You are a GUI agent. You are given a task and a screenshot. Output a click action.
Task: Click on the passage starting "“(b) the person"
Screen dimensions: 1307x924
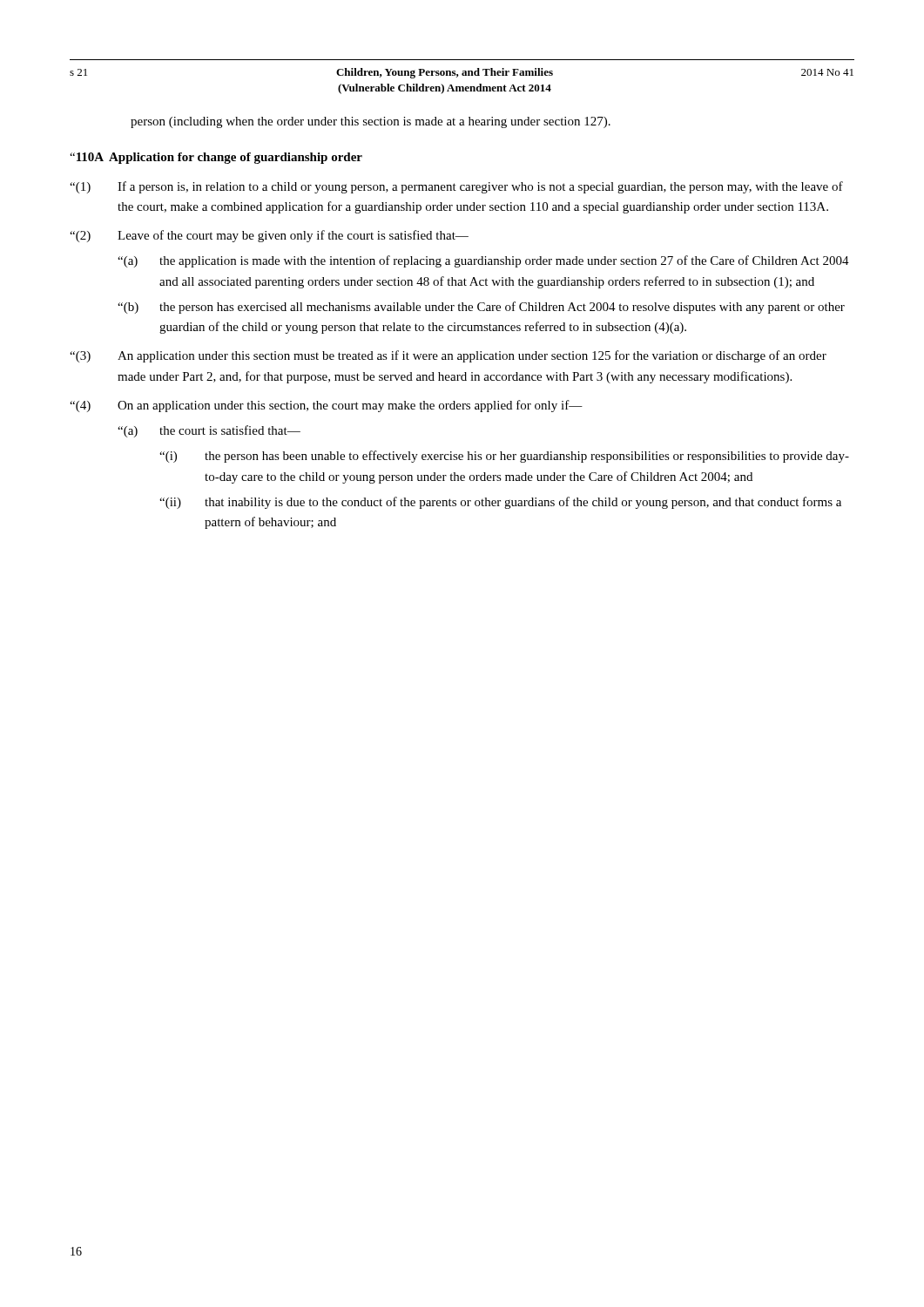click(x=486, y=317)
